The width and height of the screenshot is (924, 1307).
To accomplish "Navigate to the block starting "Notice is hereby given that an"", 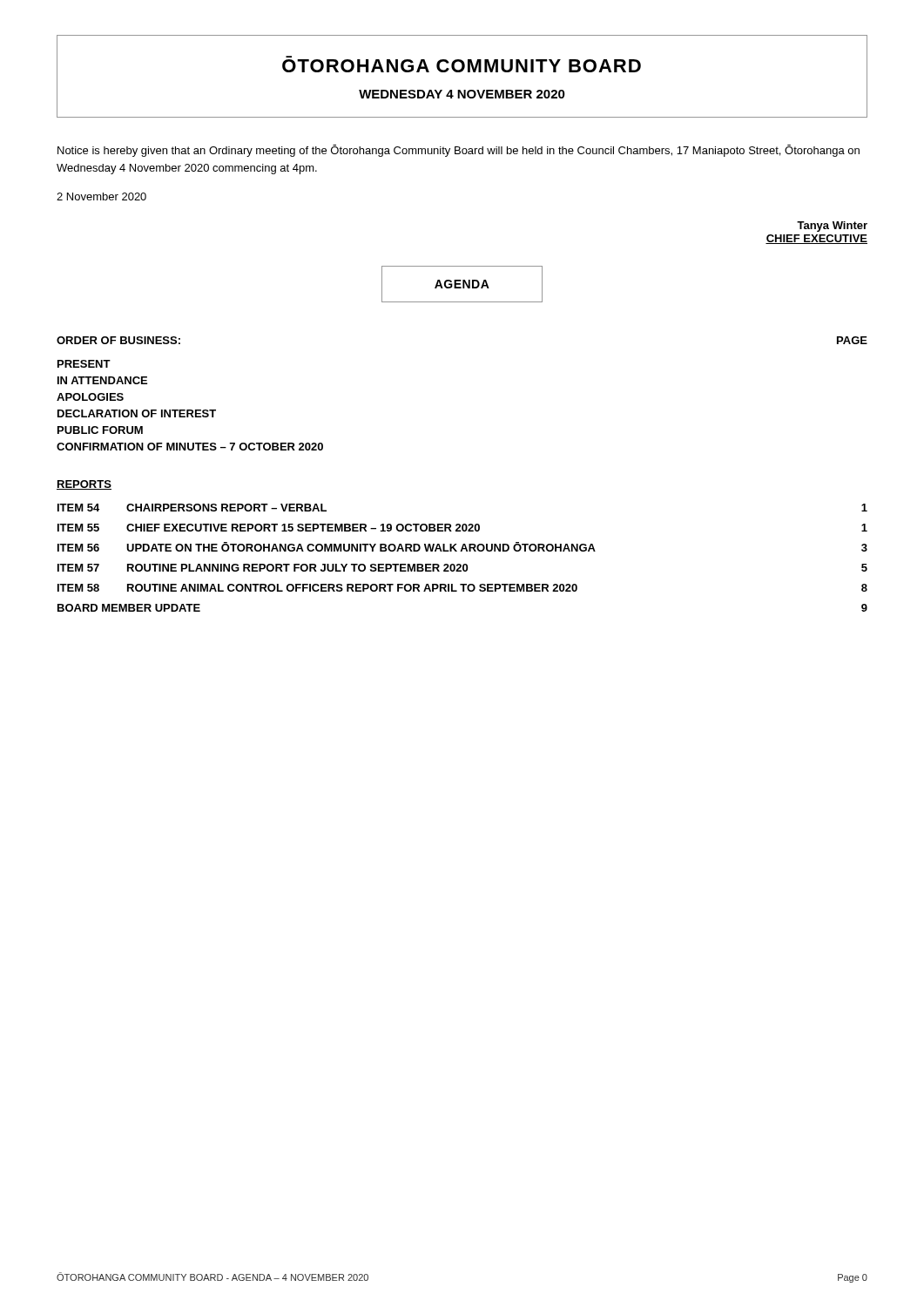I will pos(458,159).
